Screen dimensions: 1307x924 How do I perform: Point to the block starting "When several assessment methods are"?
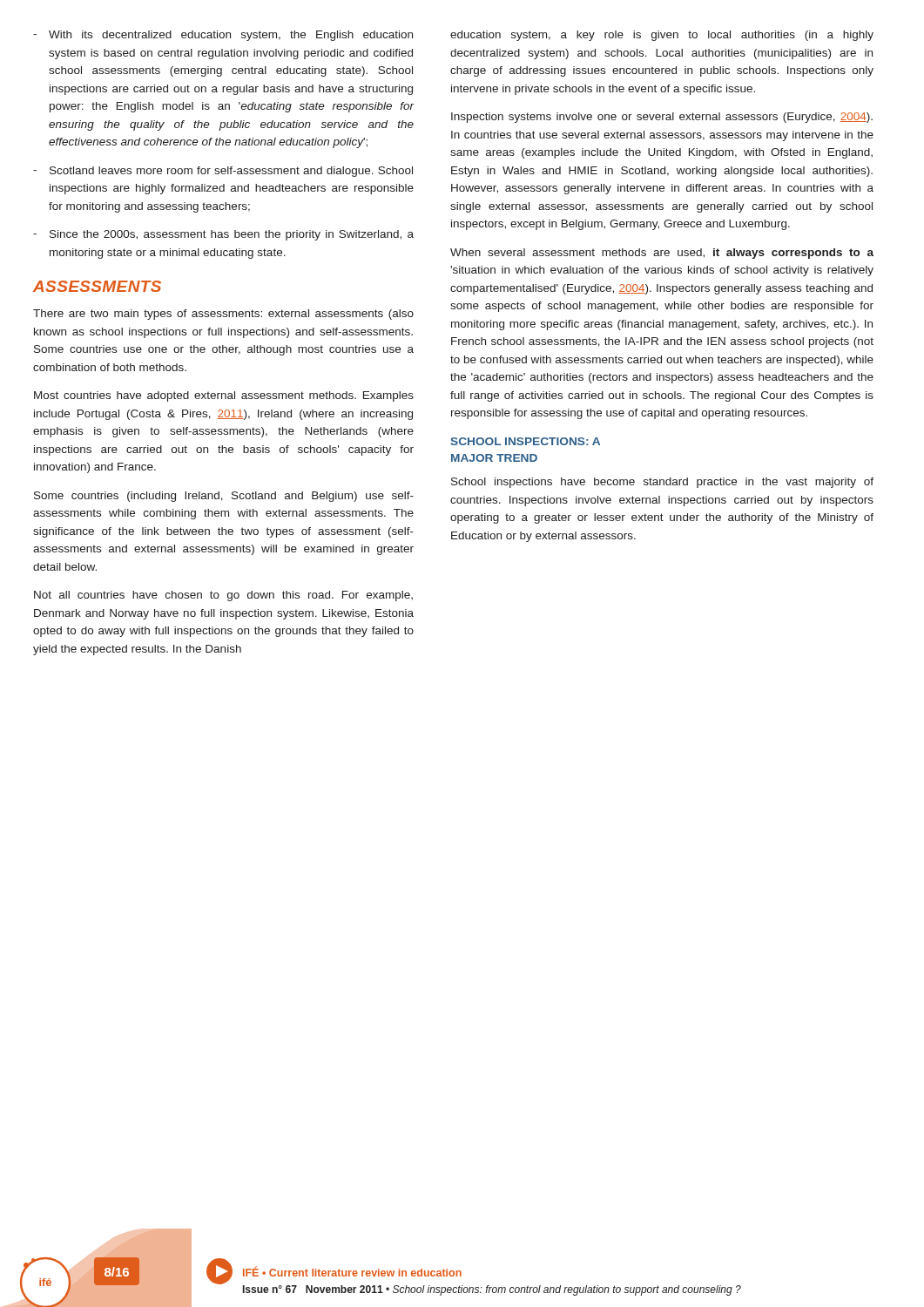point(662,332)
